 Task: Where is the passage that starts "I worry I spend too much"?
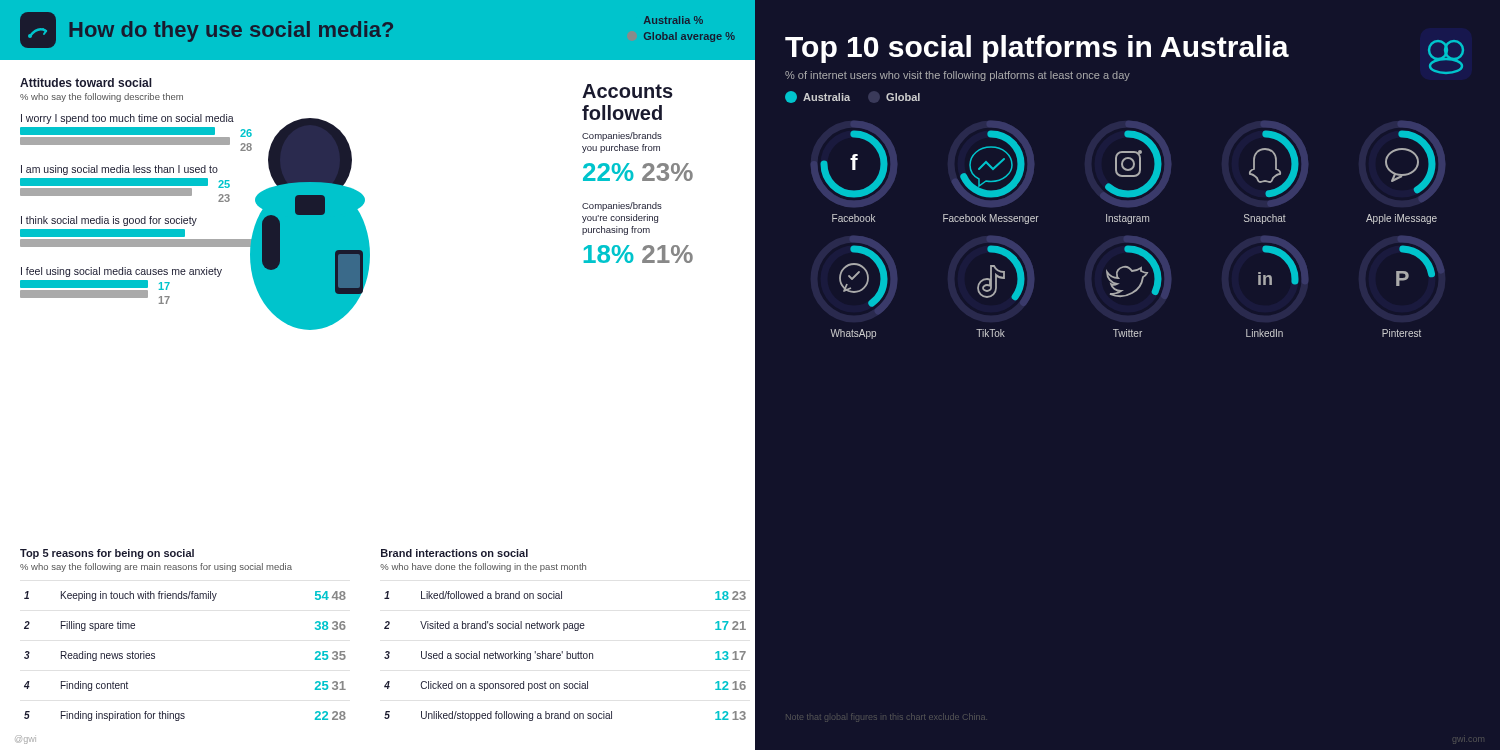pos(341,132)
